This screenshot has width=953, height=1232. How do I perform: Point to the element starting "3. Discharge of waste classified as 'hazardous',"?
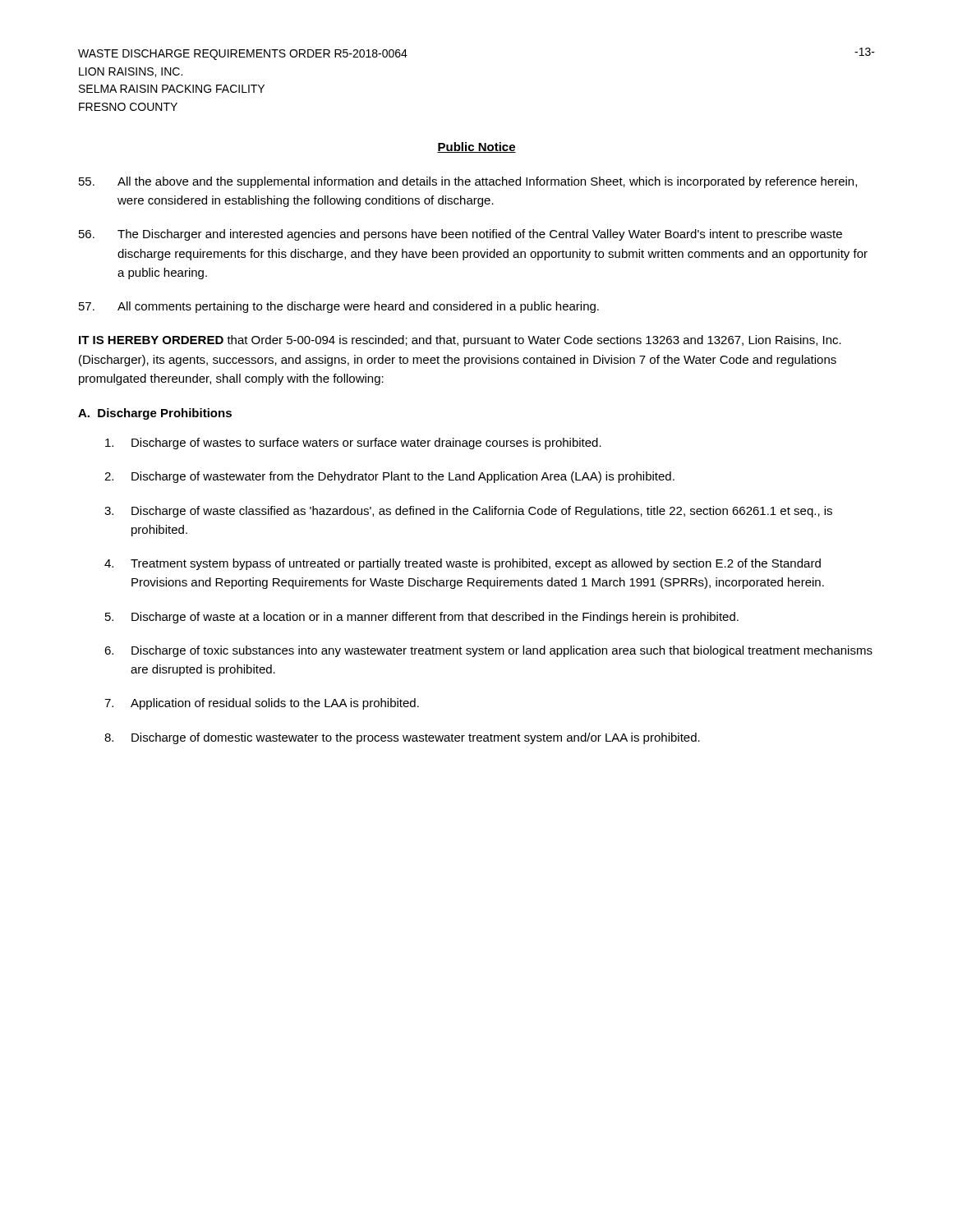pos(490,520)
